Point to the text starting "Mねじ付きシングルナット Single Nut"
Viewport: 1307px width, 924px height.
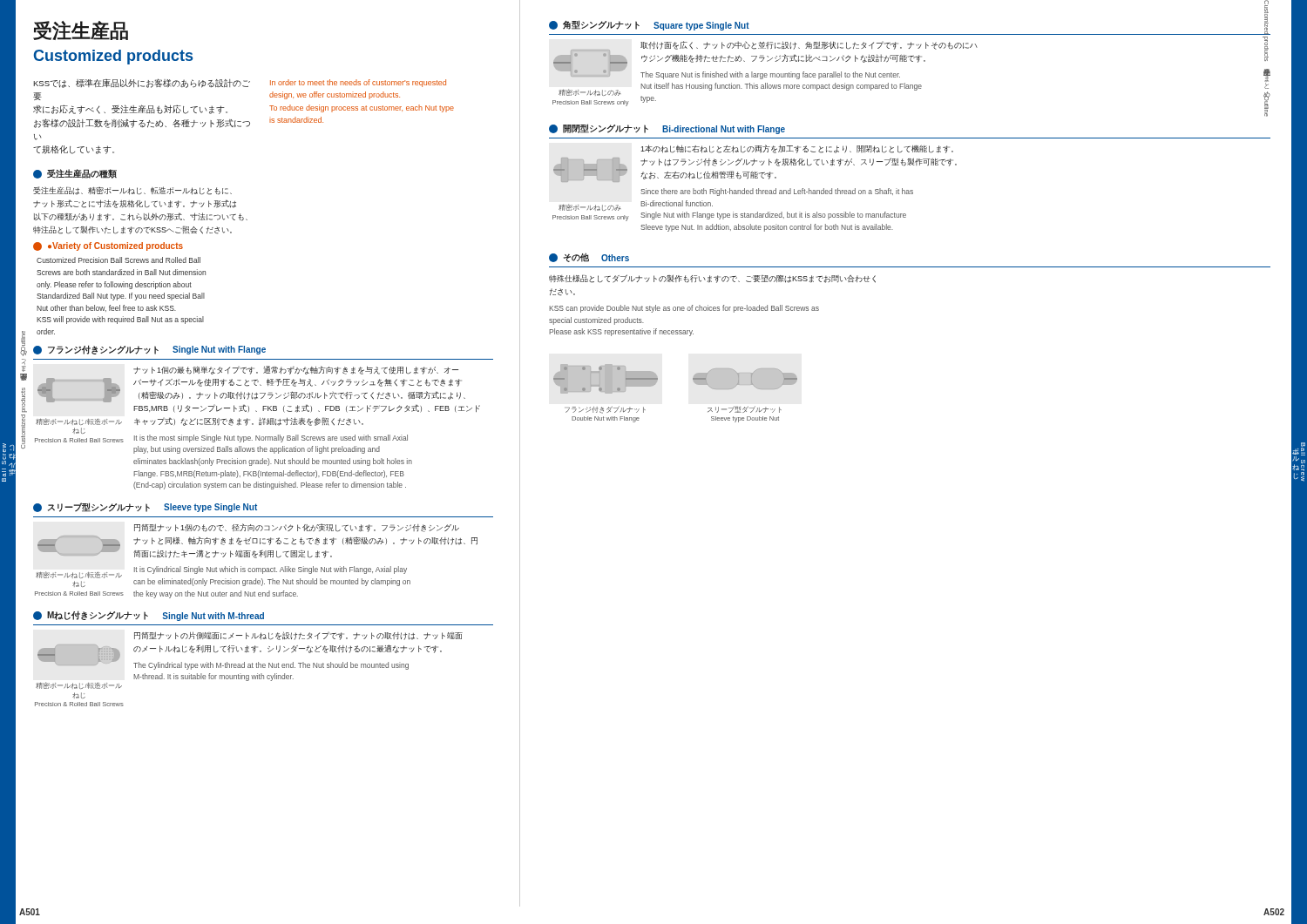149,616
